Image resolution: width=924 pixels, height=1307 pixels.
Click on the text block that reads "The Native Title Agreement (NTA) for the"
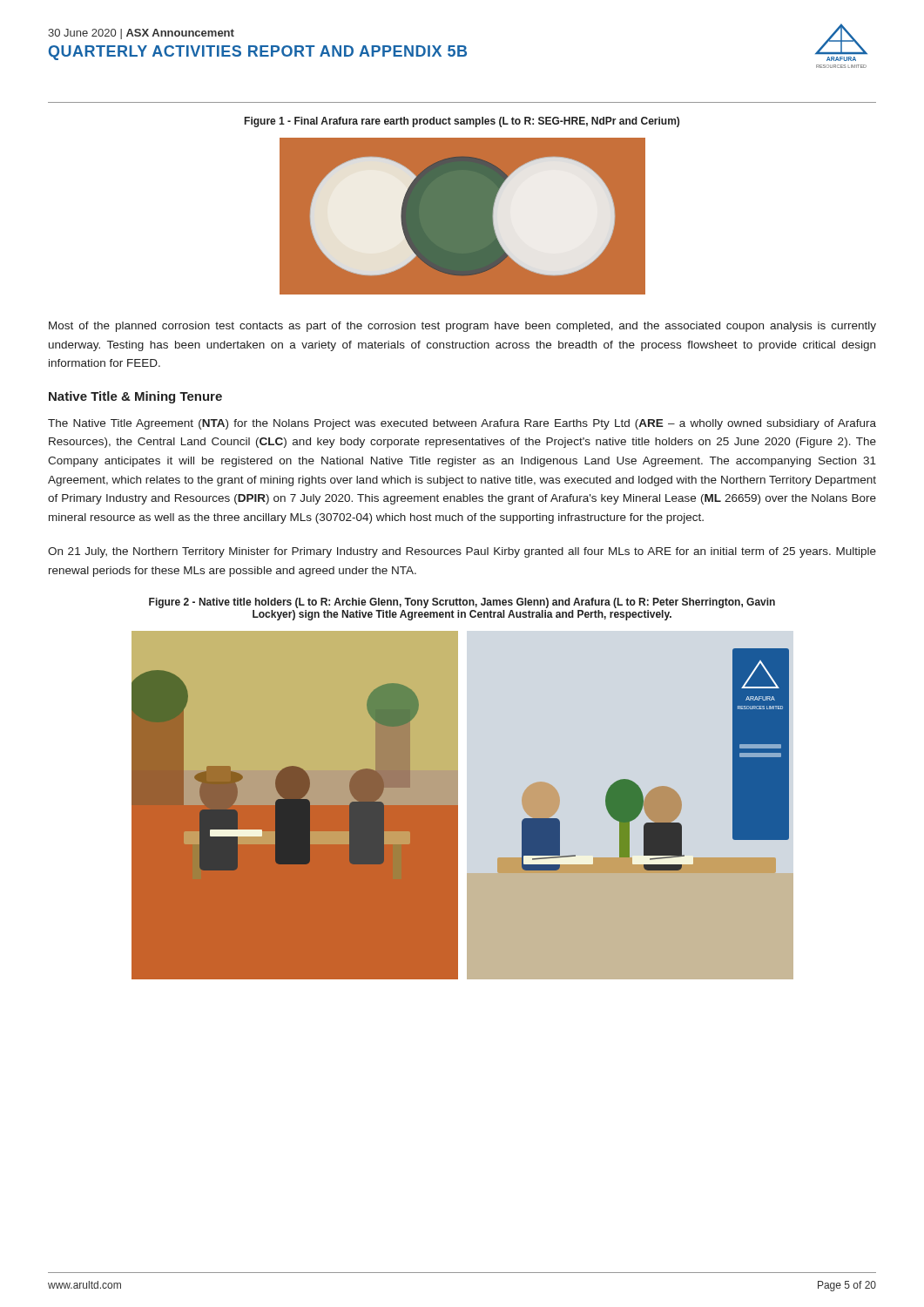click(462, 470)
